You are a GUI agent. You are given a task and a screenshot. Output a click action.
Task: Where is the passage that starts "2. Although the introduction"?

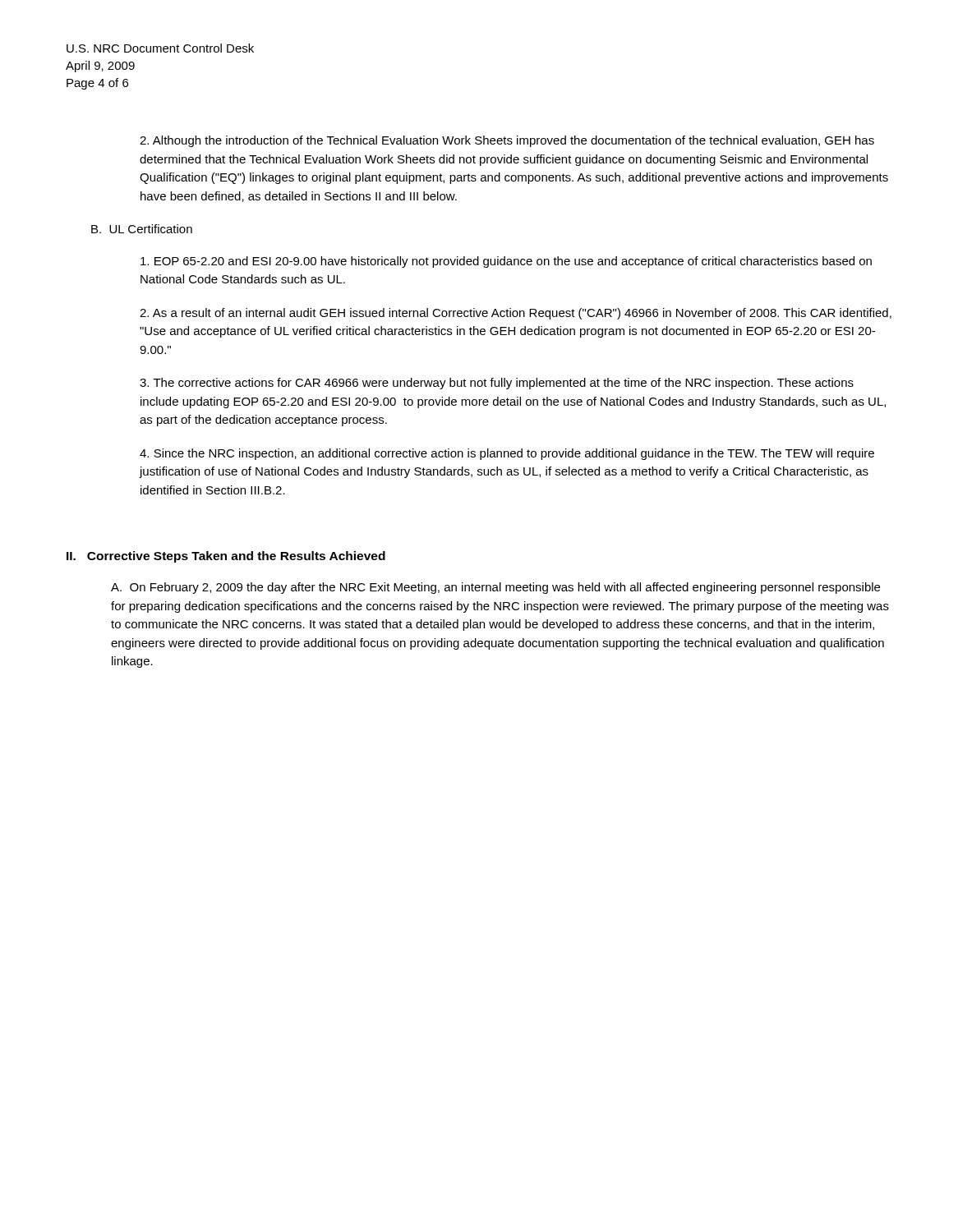[x=514, y=168]
